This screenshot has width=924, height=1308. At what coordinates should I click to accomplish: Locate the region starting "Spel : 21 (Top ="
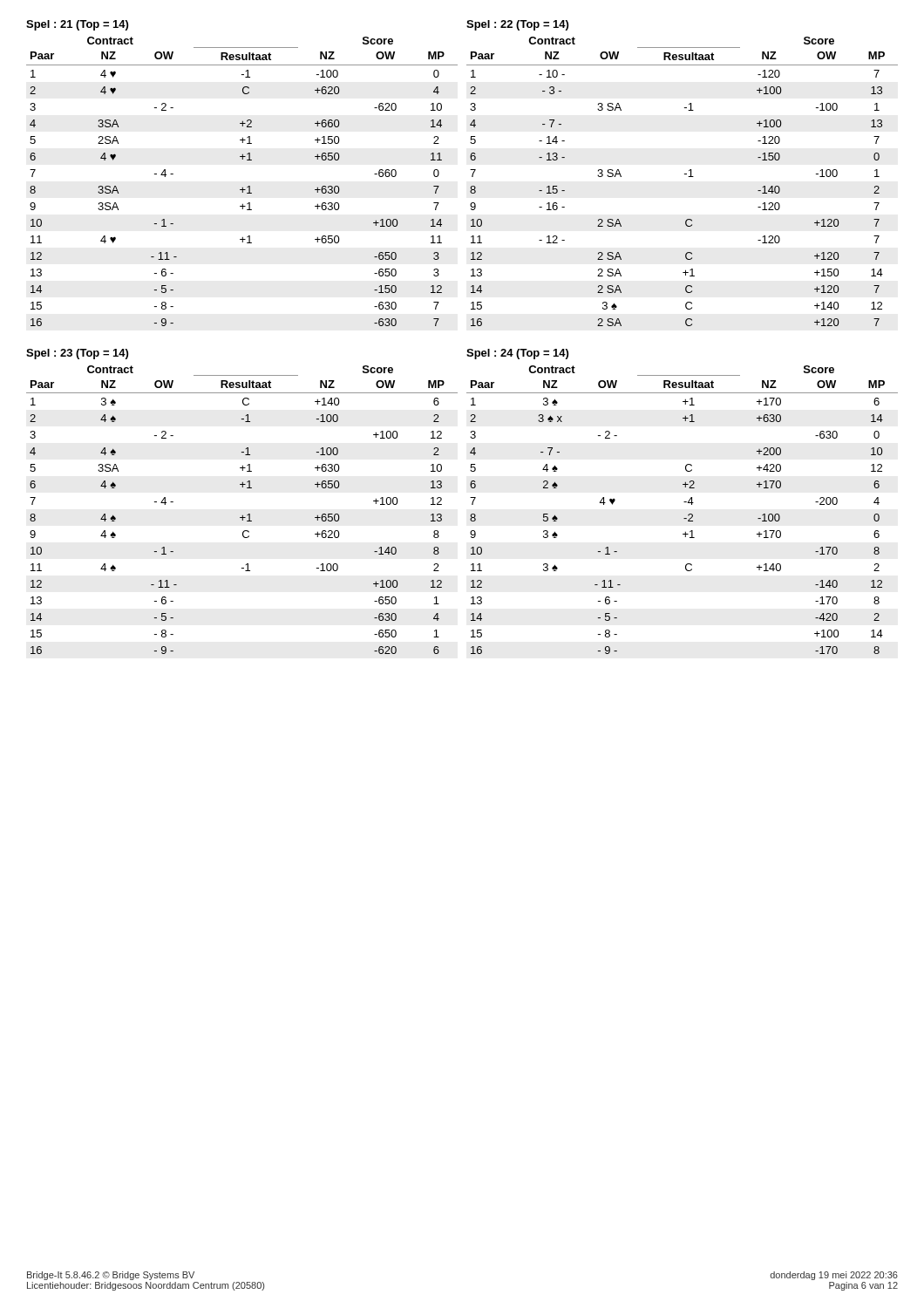[78, 24]
